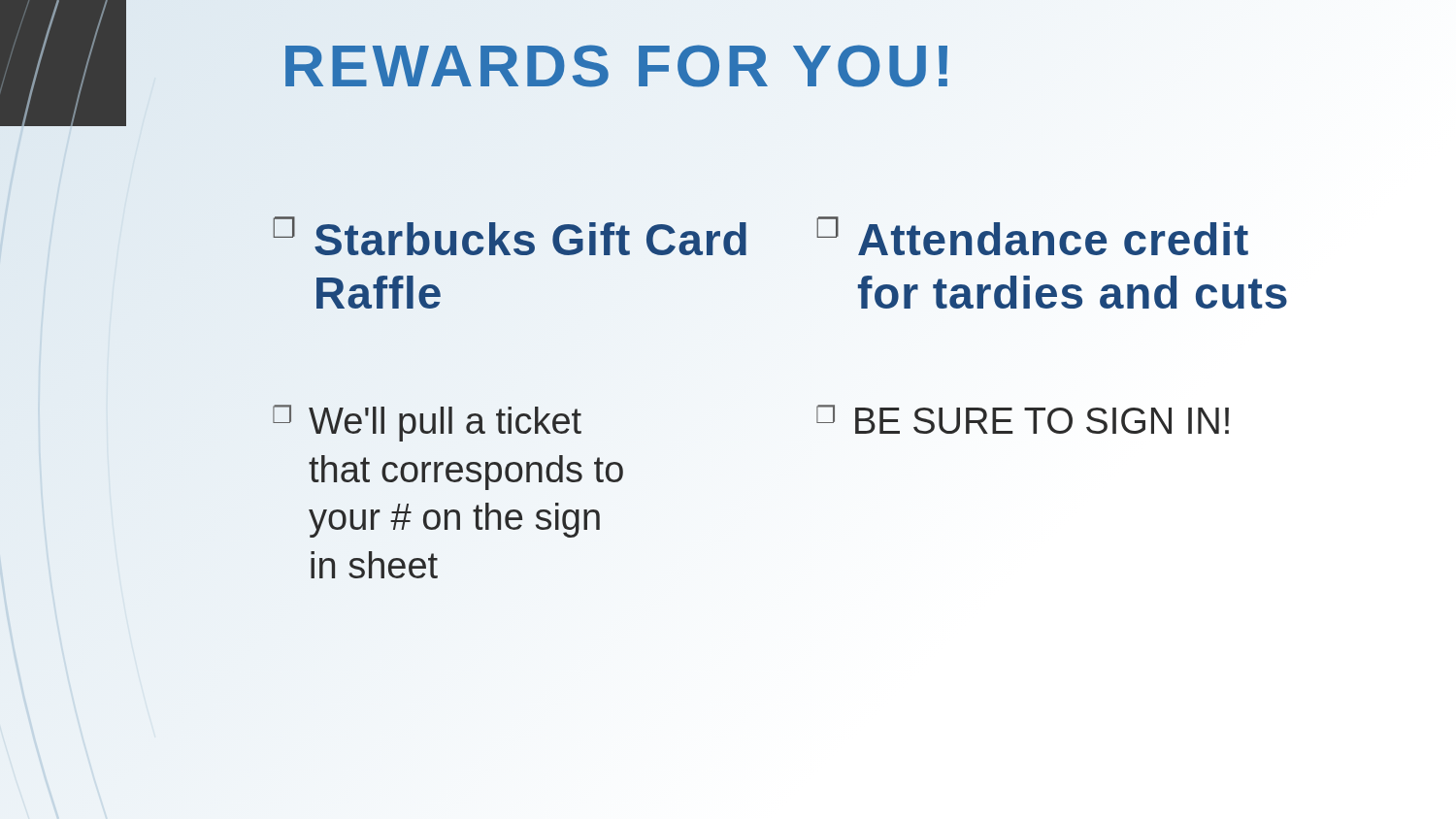The height and width of the screenshot is (819, 1456).
Task: Click on the element starting "❐ We'll pull a ticketthat corresponds"
Action: [448, 494]
